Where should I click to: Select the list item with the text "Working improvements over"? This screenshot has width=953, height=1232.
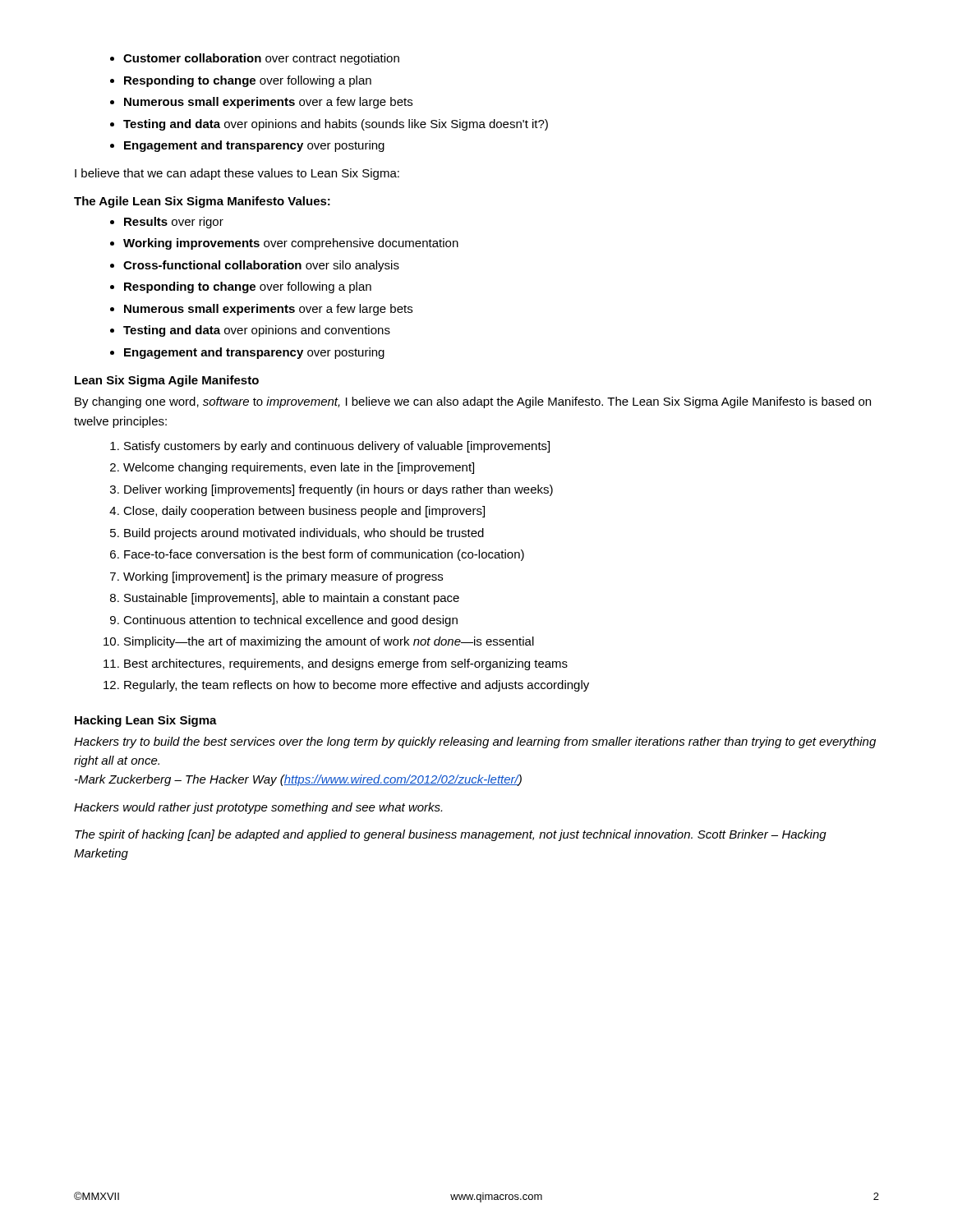[291, 243]
